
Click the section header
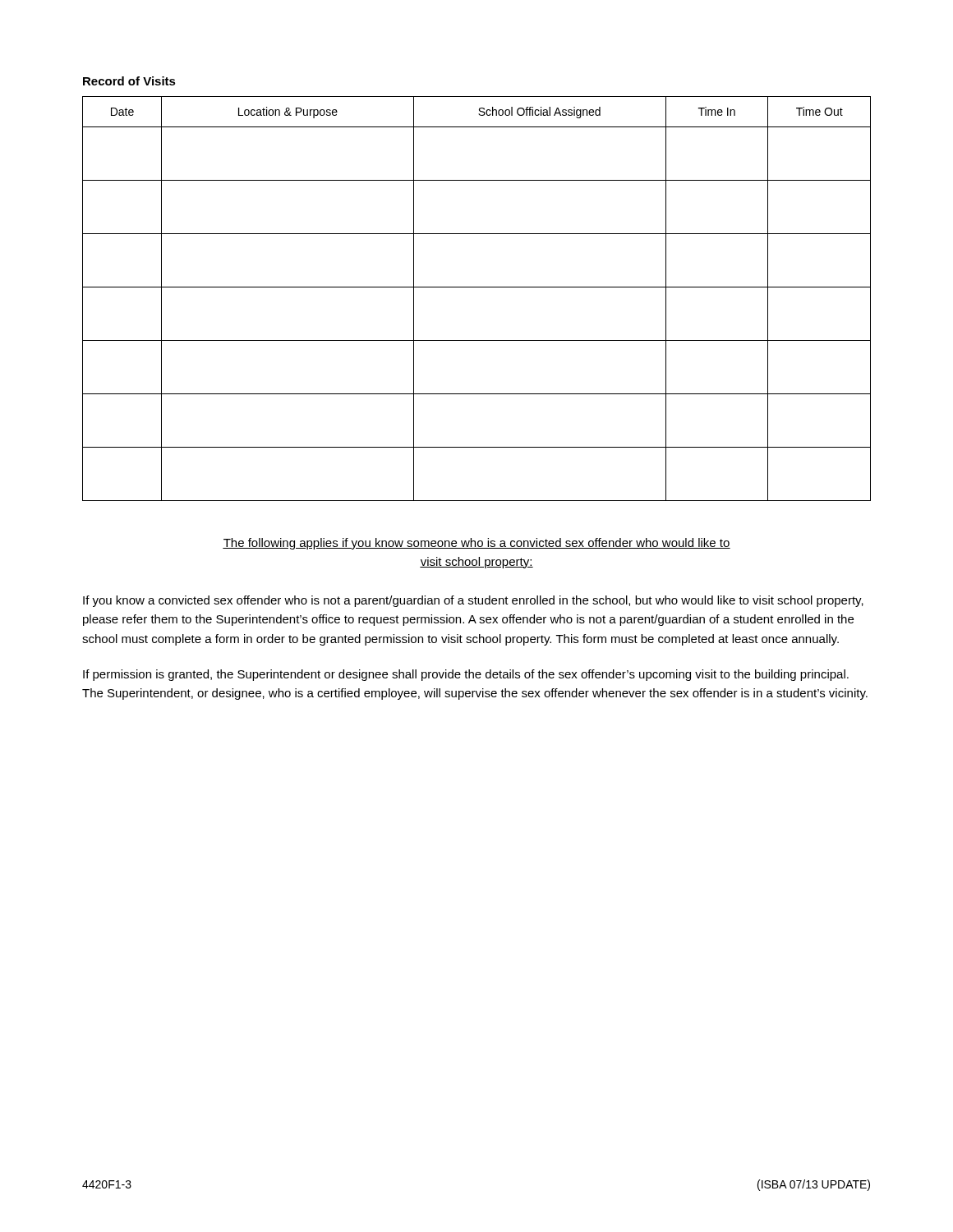coord(129,81)
